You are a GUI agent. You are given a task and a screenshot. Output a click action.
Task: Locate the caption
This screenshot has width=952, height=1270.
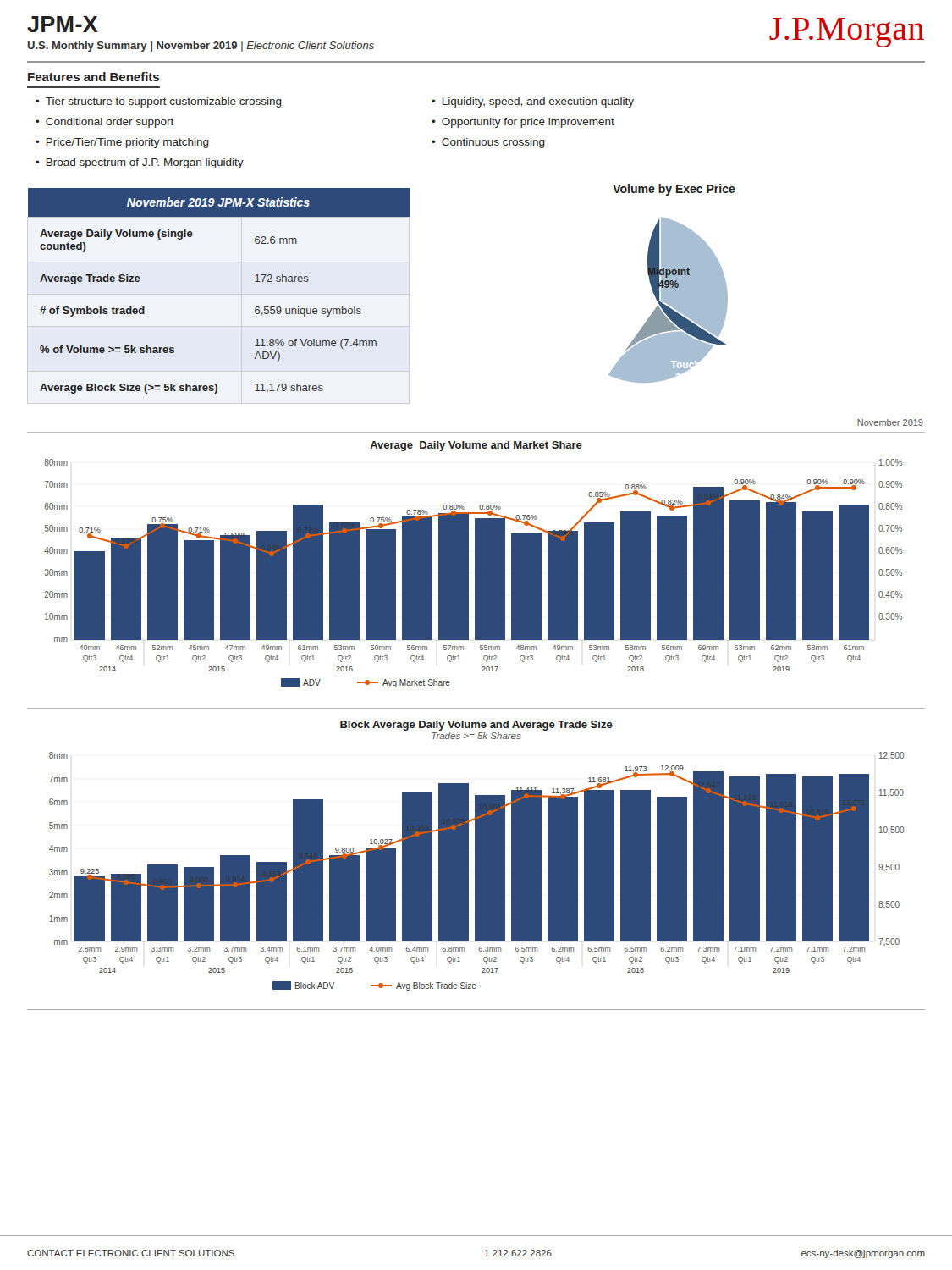[890, 423]
